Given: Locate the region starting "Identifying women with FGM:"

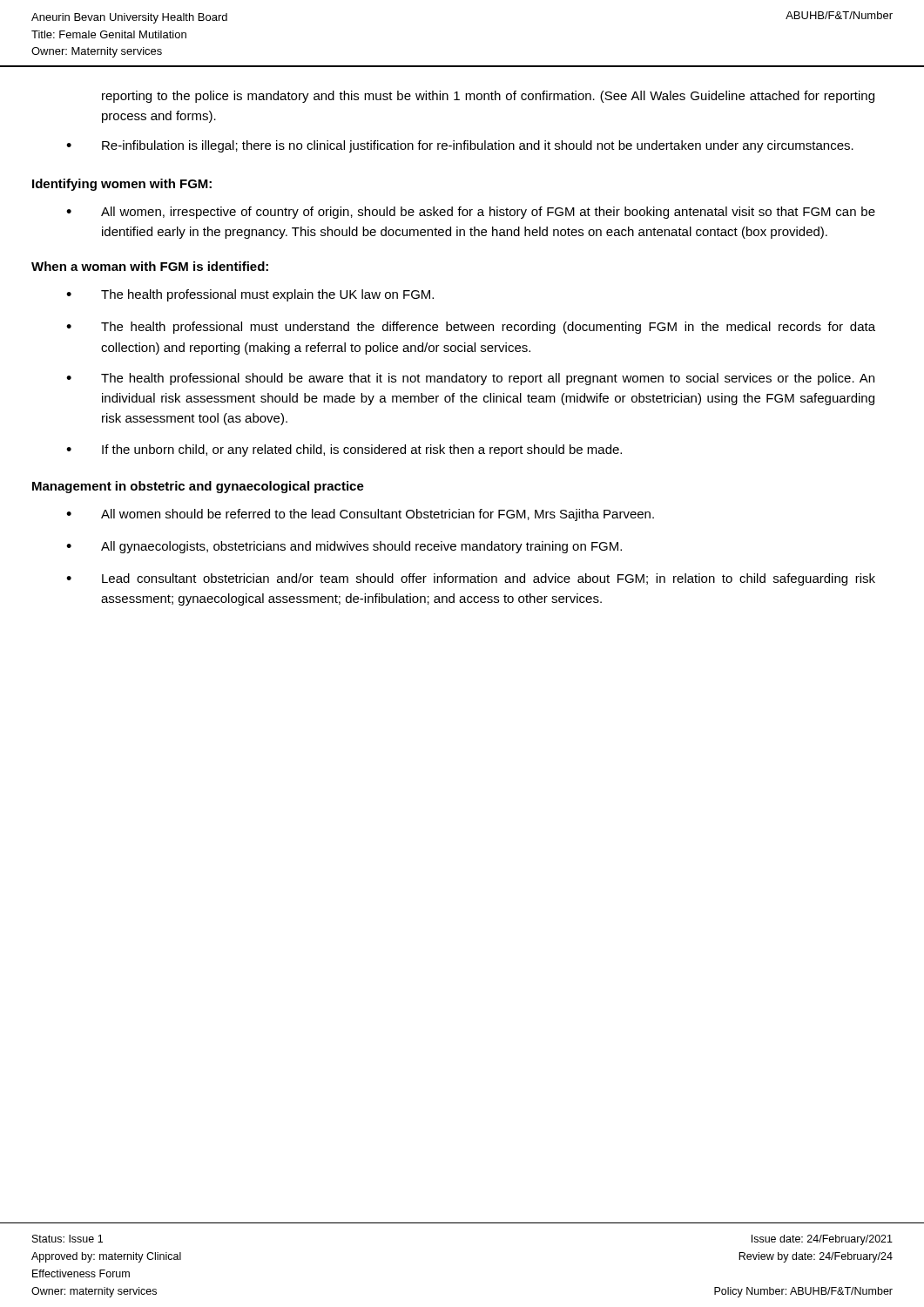Looking at the screenshot, I should pos(122,183).
